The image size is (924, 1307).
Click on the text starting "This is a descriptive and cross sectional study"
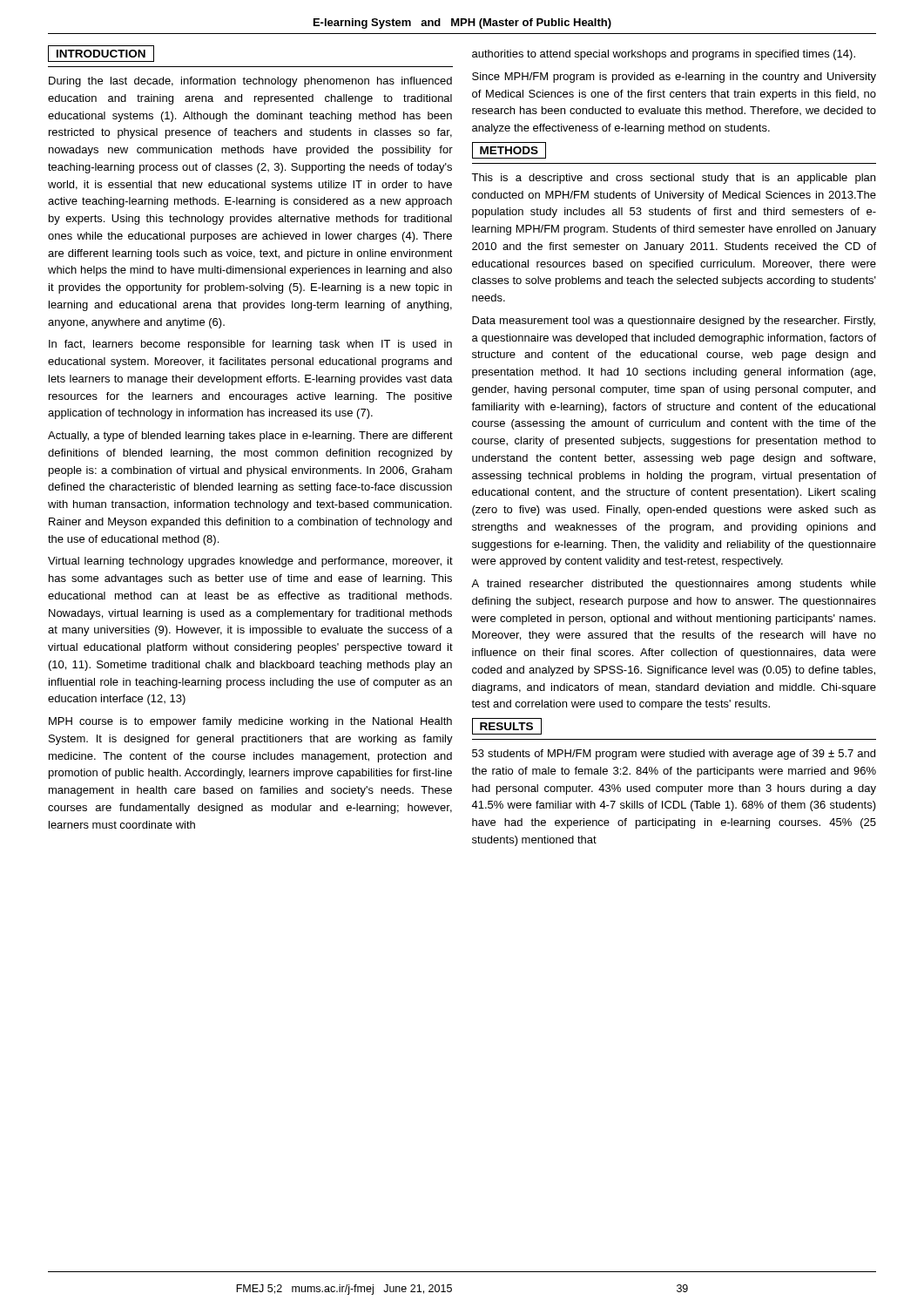(x=674, y=441)
